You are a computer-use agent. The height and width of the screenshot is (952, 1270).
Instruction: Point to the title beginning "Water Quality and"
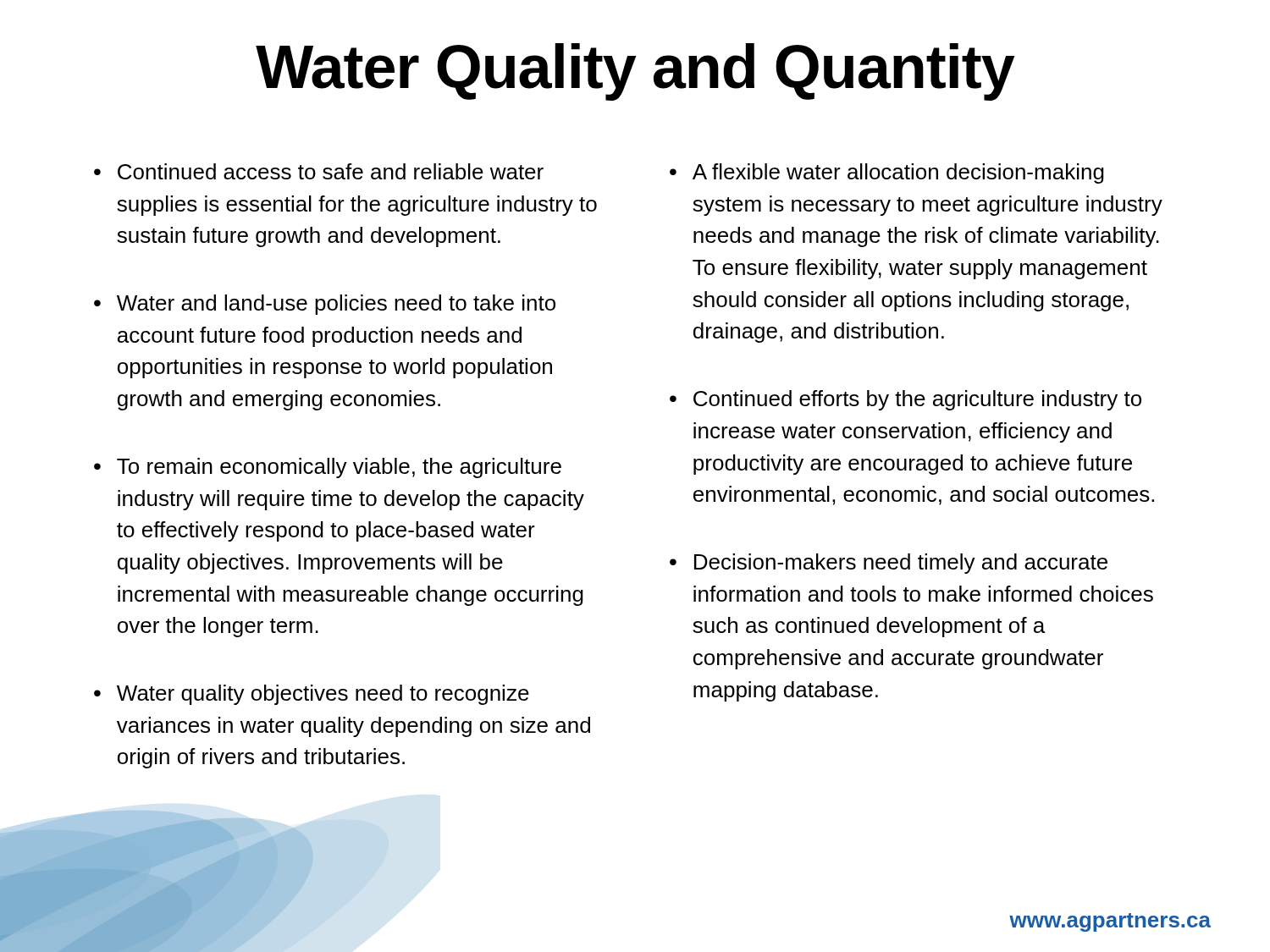tap(635, 67)
